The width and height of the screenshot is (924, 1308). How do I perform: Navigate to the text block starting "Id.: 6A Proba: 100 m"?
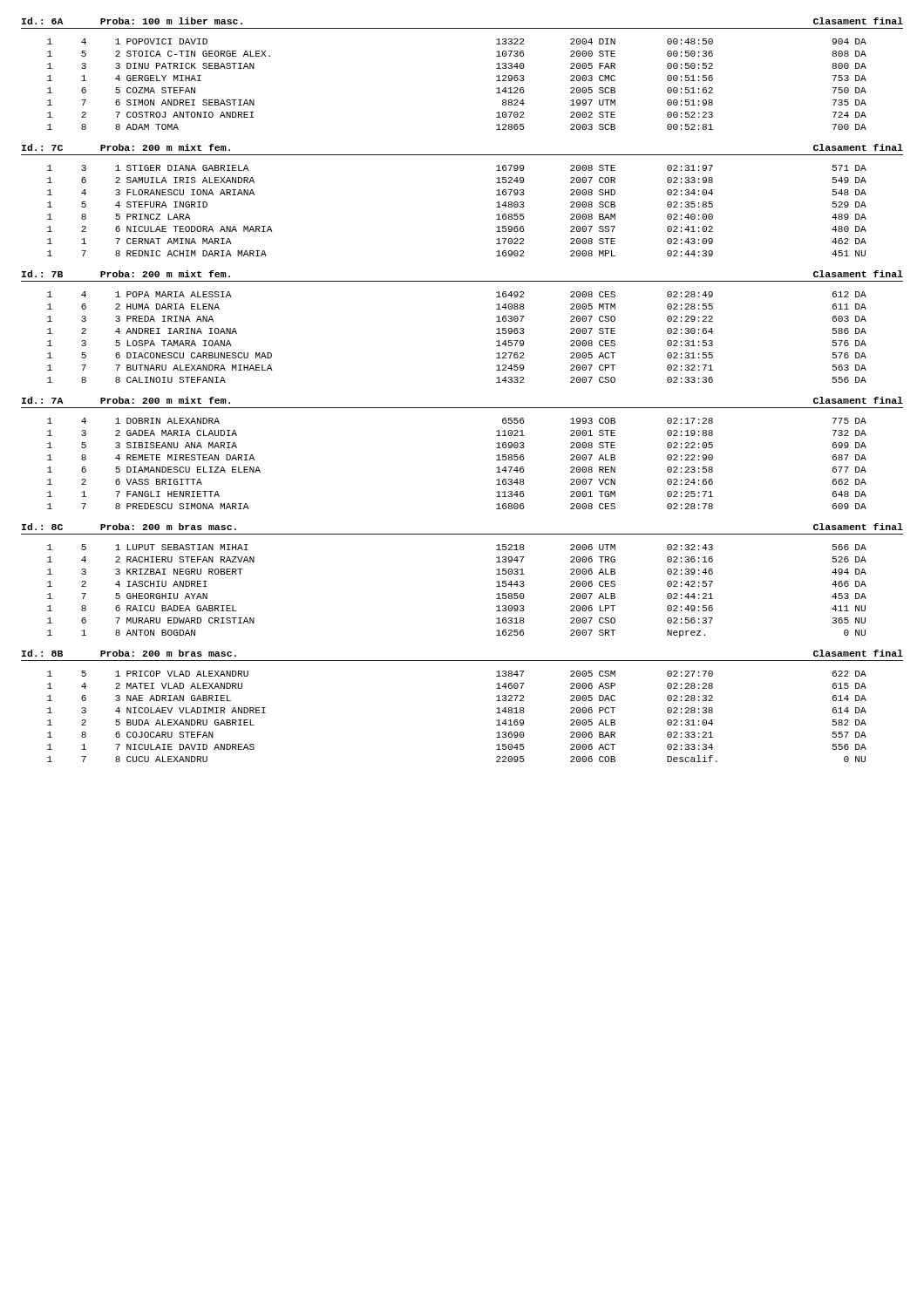click(462, 22)
